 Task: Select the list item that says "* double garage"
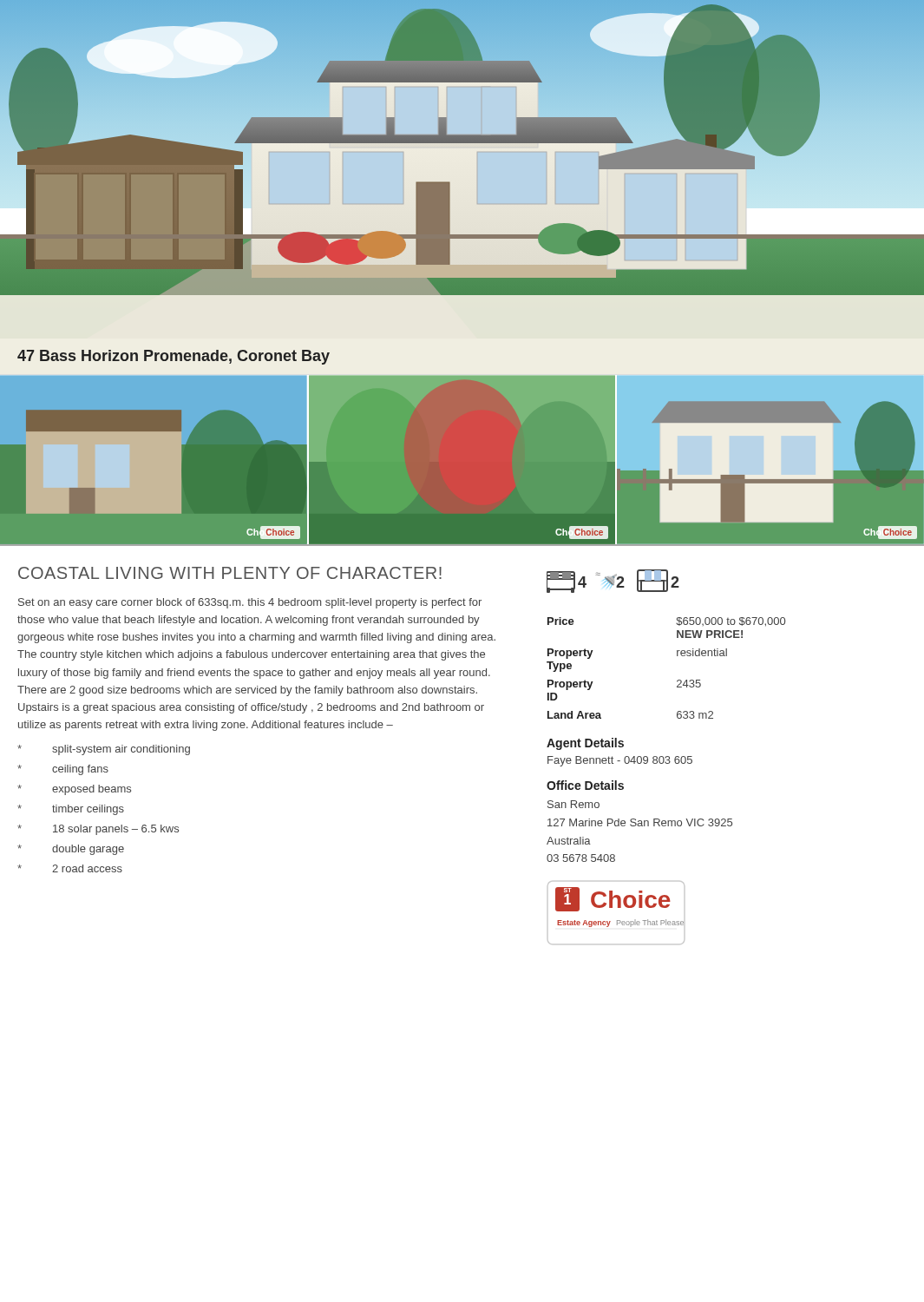pyautogui.click(x=71, y=849)
